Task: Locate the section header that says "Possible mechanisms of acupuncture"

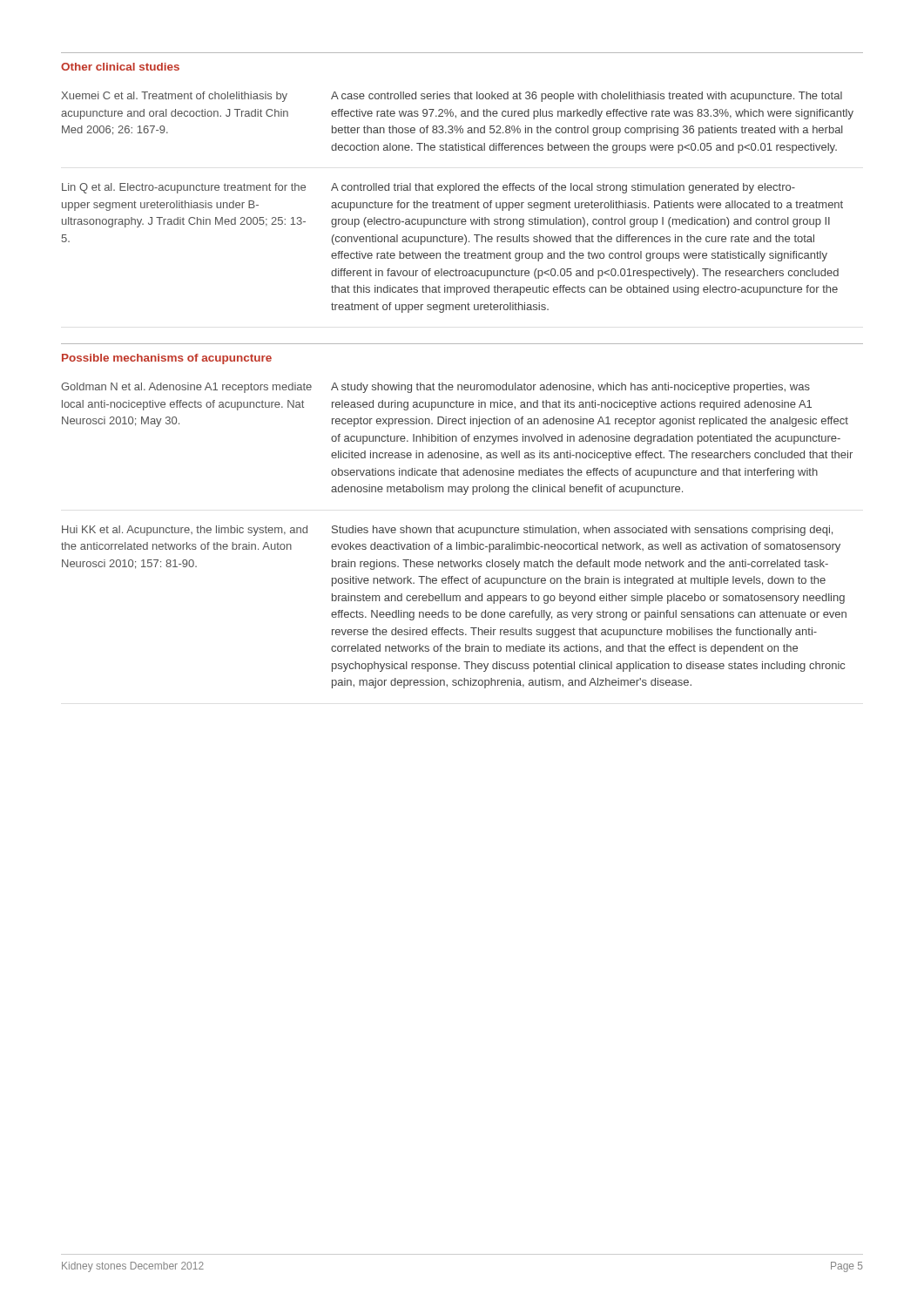Action: (167, 358)
